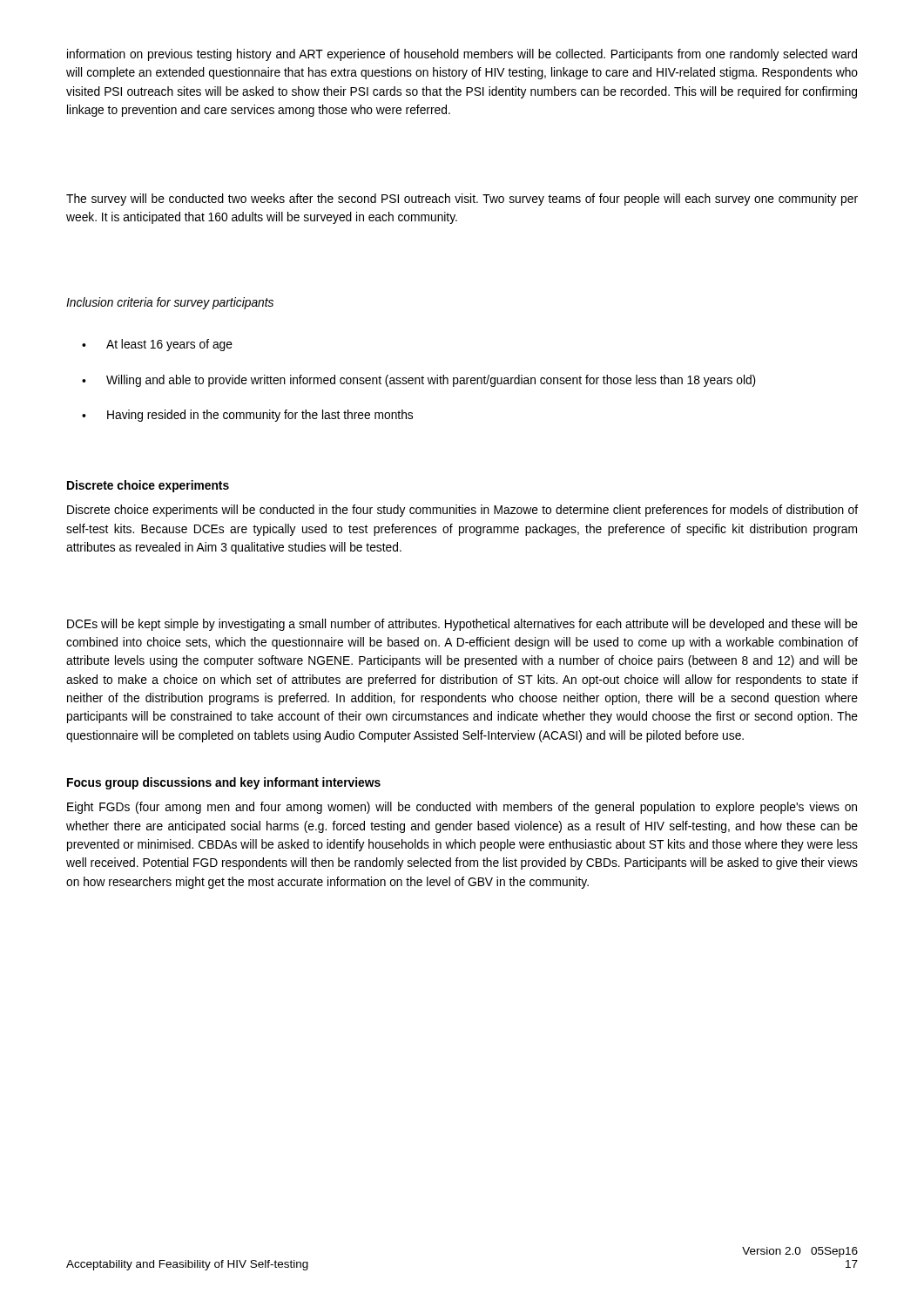The image size is (924, 1307).
Task: Find the region starting "• Willing and able to"
Action: pos(462,381)
